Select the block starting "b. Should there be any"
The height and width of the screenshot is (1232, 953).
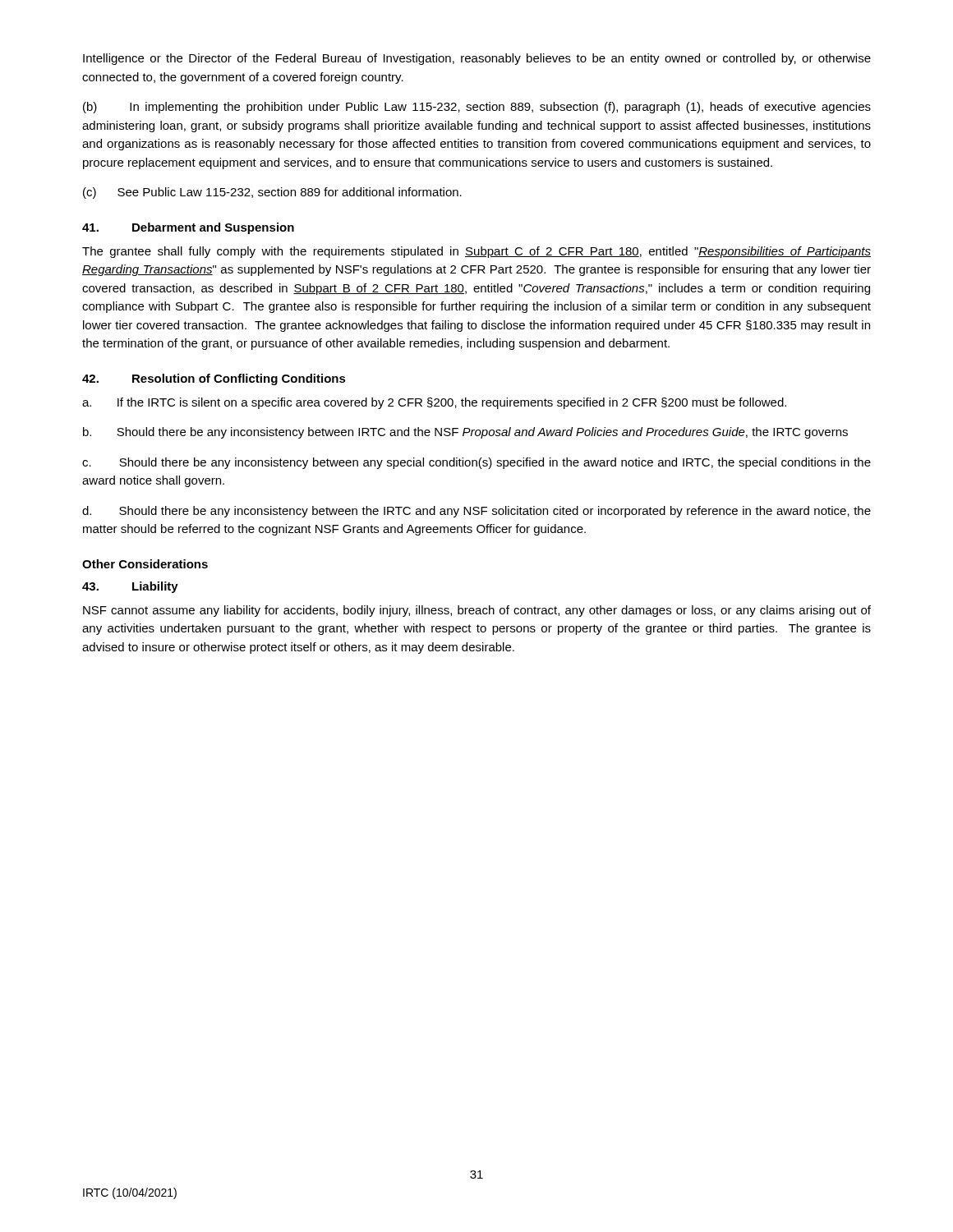pyautogui.click(x=465, y=432)
